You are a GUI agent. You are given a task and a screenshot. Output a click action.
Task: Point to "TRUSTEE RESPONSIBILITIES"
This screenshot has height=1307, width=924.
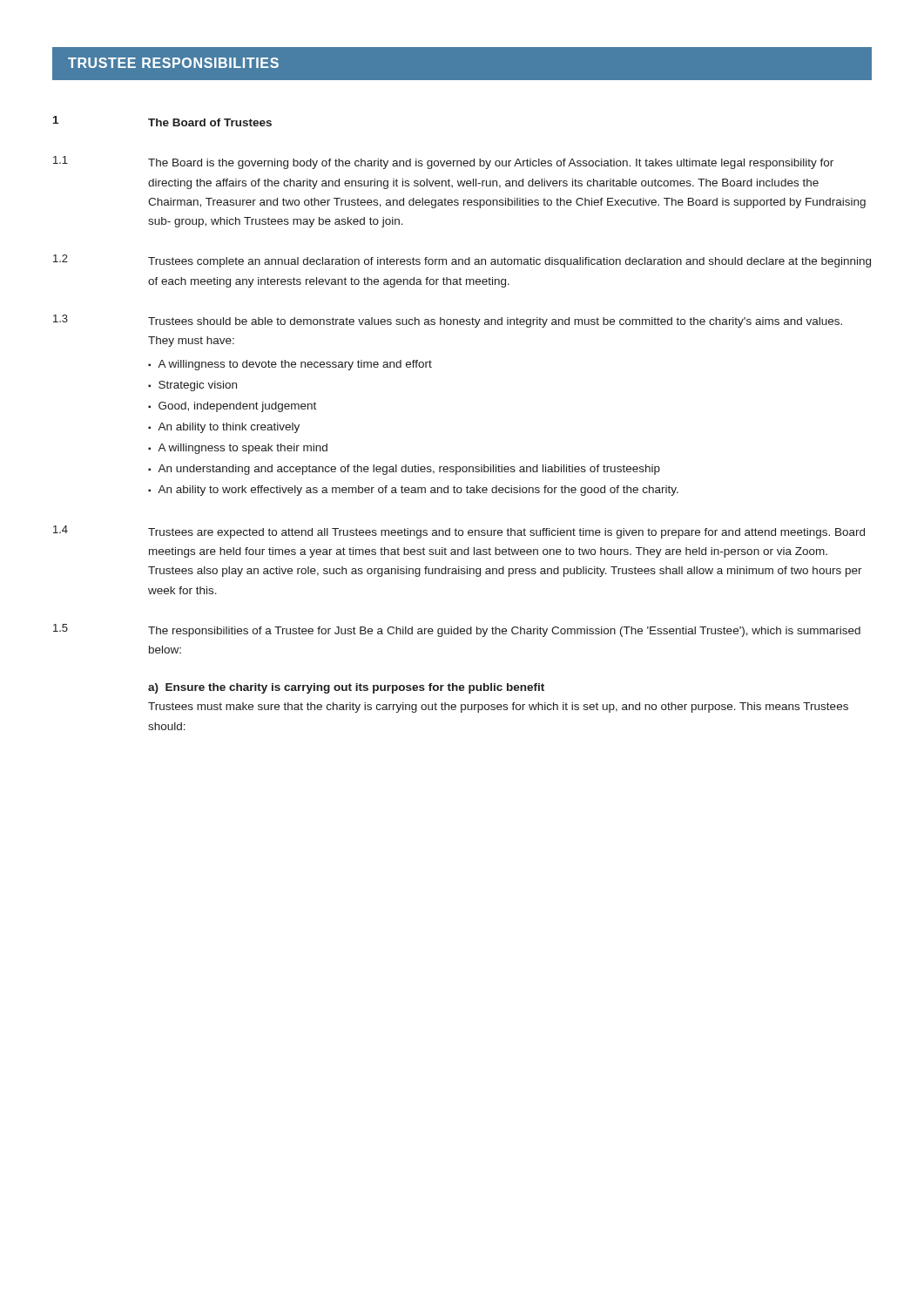(174, 63)
